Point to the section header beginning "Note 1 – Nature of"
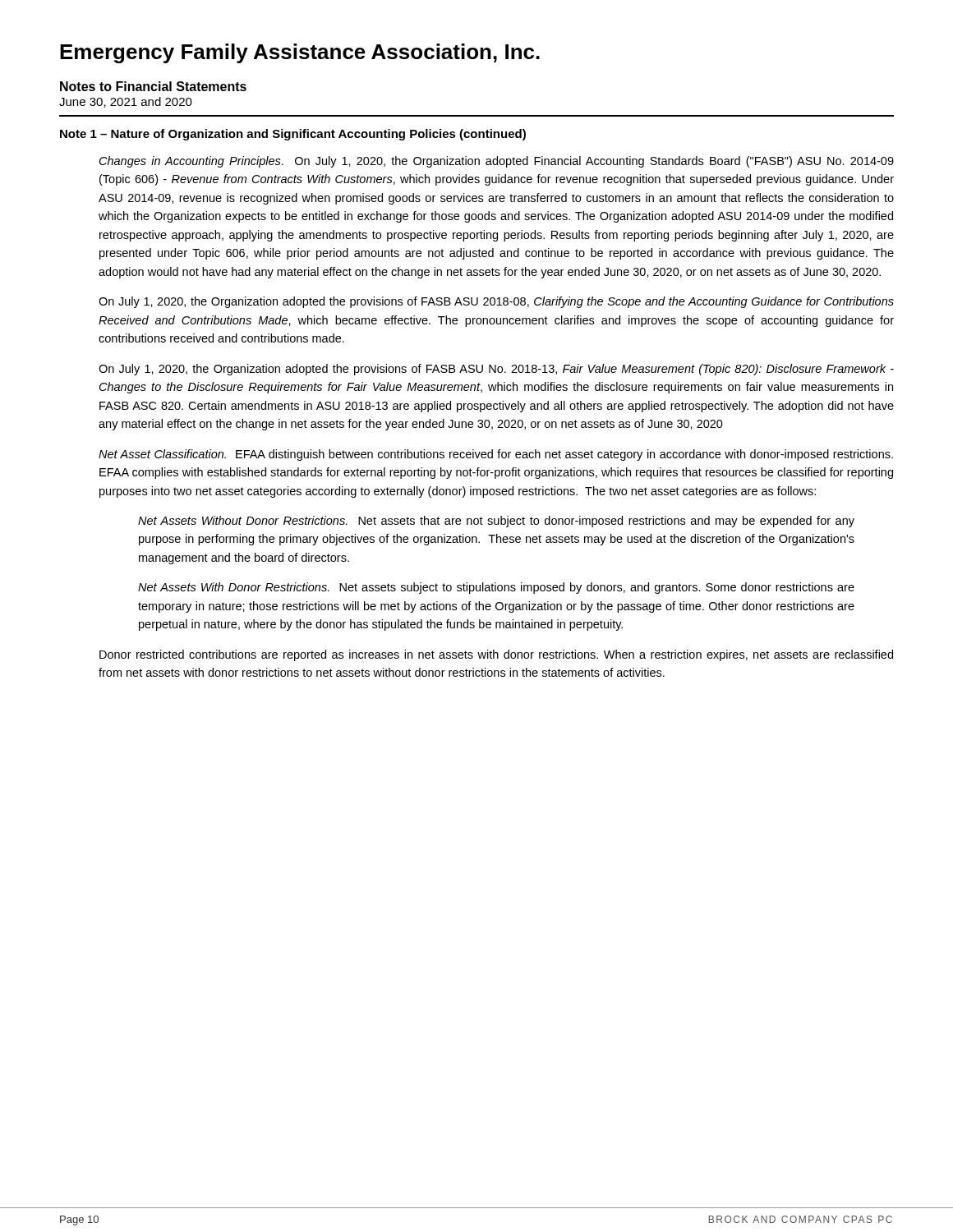 [476, 133]
